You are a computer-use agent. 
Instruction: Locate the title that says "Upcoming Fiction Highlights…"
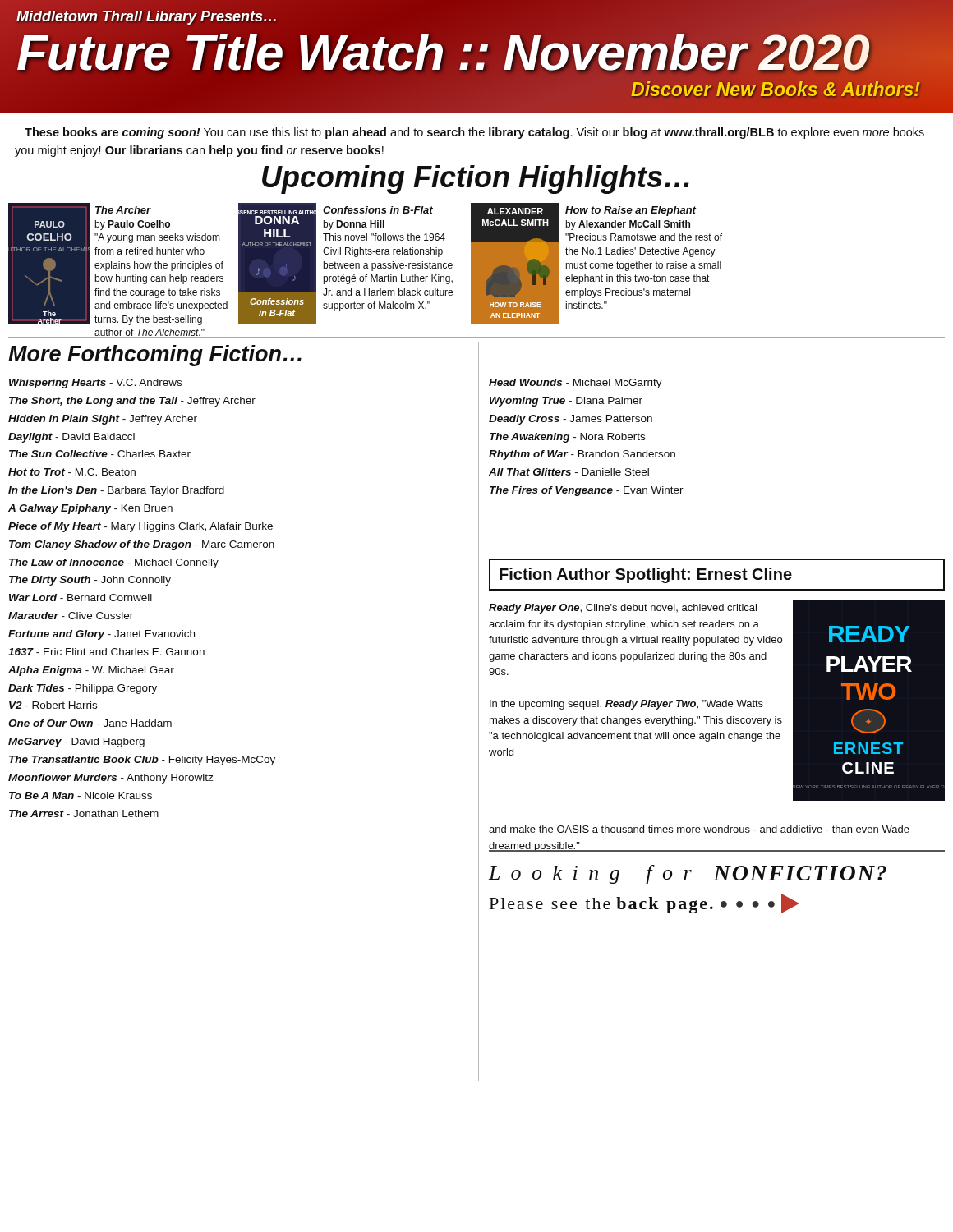tap(476, 177)
